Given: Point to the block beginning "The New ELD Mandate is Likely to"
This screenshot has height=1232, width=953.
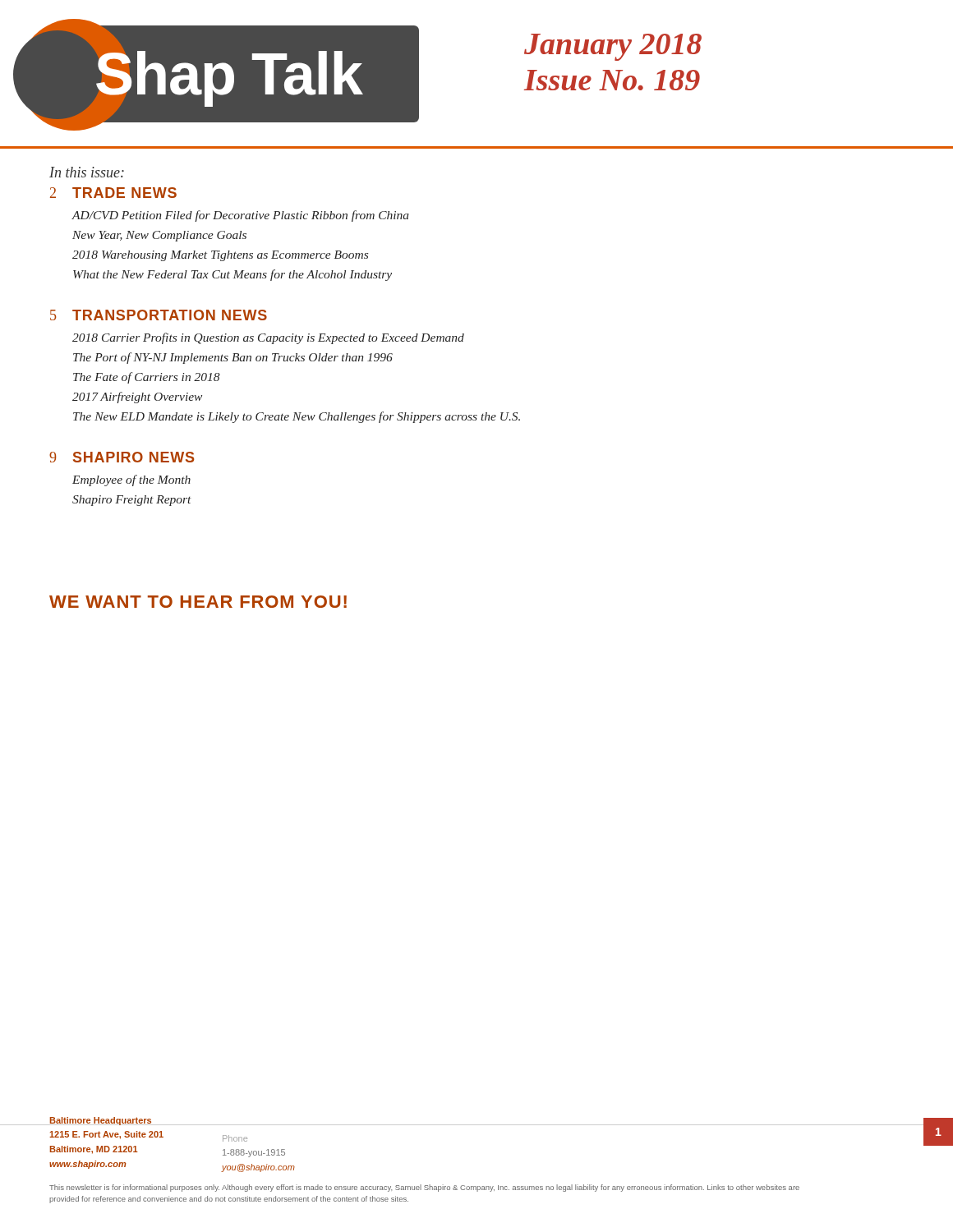Looking at the screenshot, I should click(x=297, y=416).
